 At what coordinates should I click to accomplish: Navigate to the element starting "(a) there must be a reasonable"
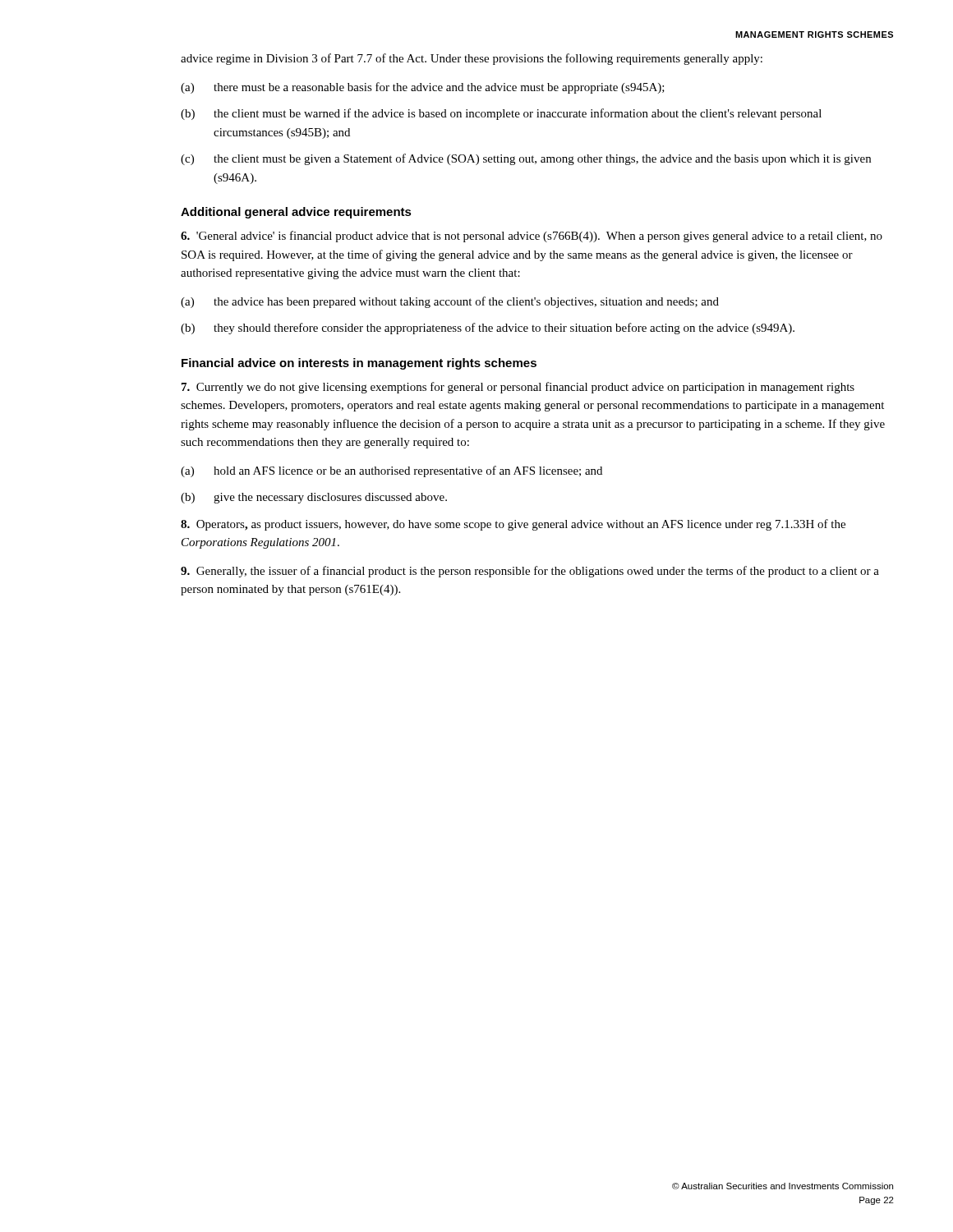tap(537, 87)
